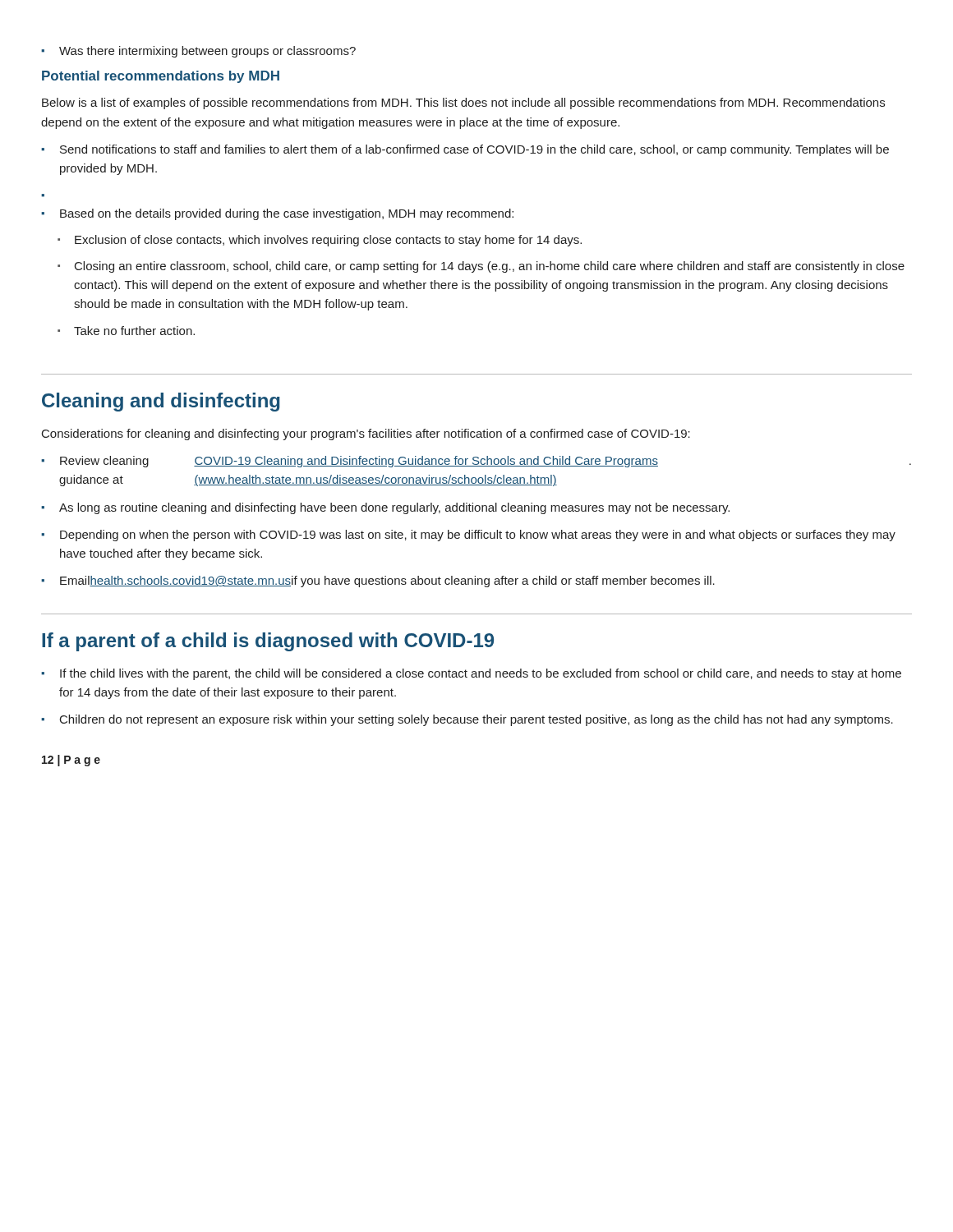953x1232 pixels.
Task: Find the element starting "Cleaning and disinfecting"
Action: [x=161, y=402]
